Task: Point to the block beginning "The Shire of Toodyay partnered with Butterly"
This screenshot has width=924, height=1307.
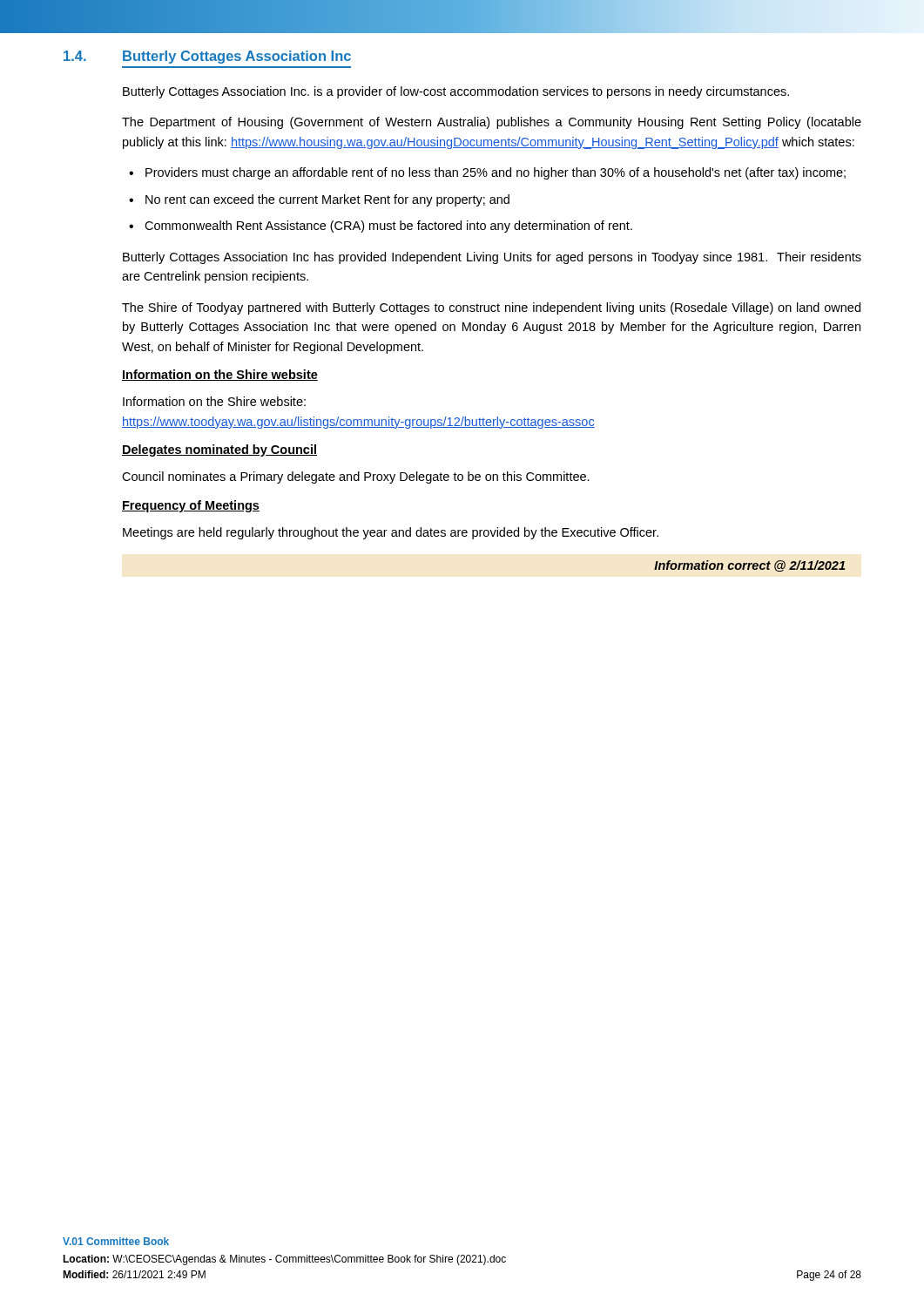Action: (x=492, y=327)
